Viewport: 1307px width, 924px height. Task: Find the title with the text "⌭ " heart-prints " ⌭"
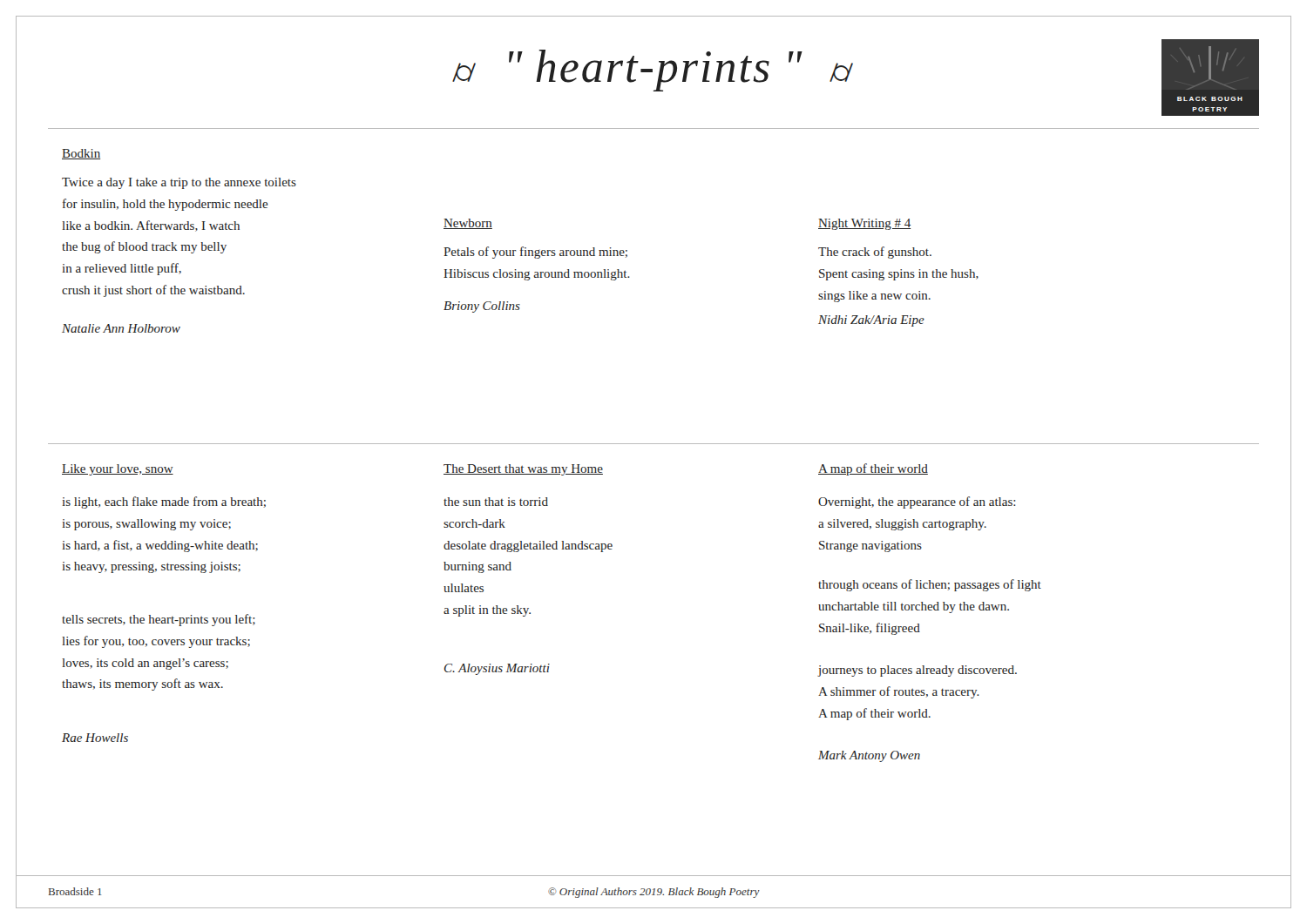click(x=654, y=67)
